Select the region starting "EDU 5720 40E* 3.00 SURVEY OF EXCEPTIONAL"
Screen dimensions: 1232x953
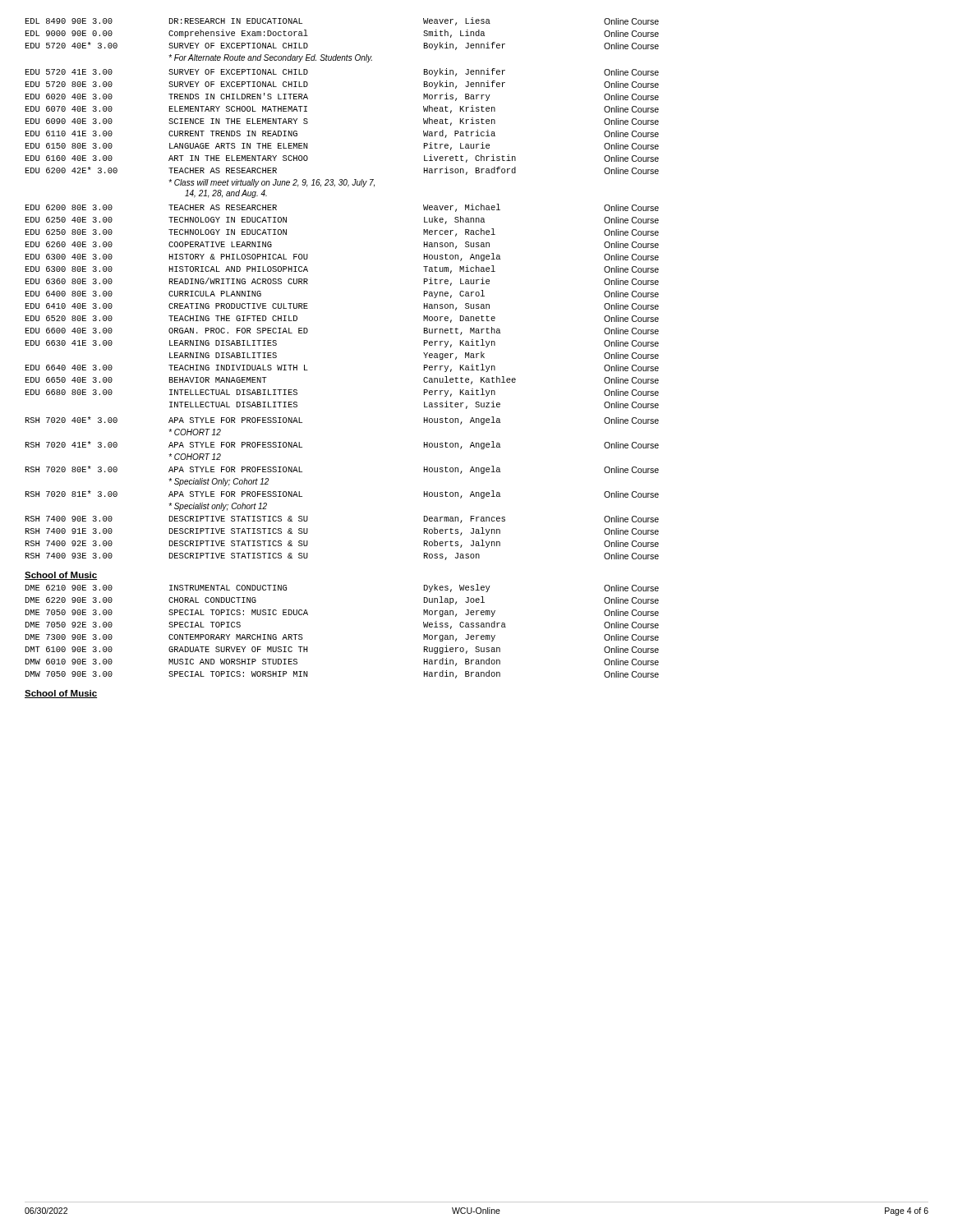point(342,46)
